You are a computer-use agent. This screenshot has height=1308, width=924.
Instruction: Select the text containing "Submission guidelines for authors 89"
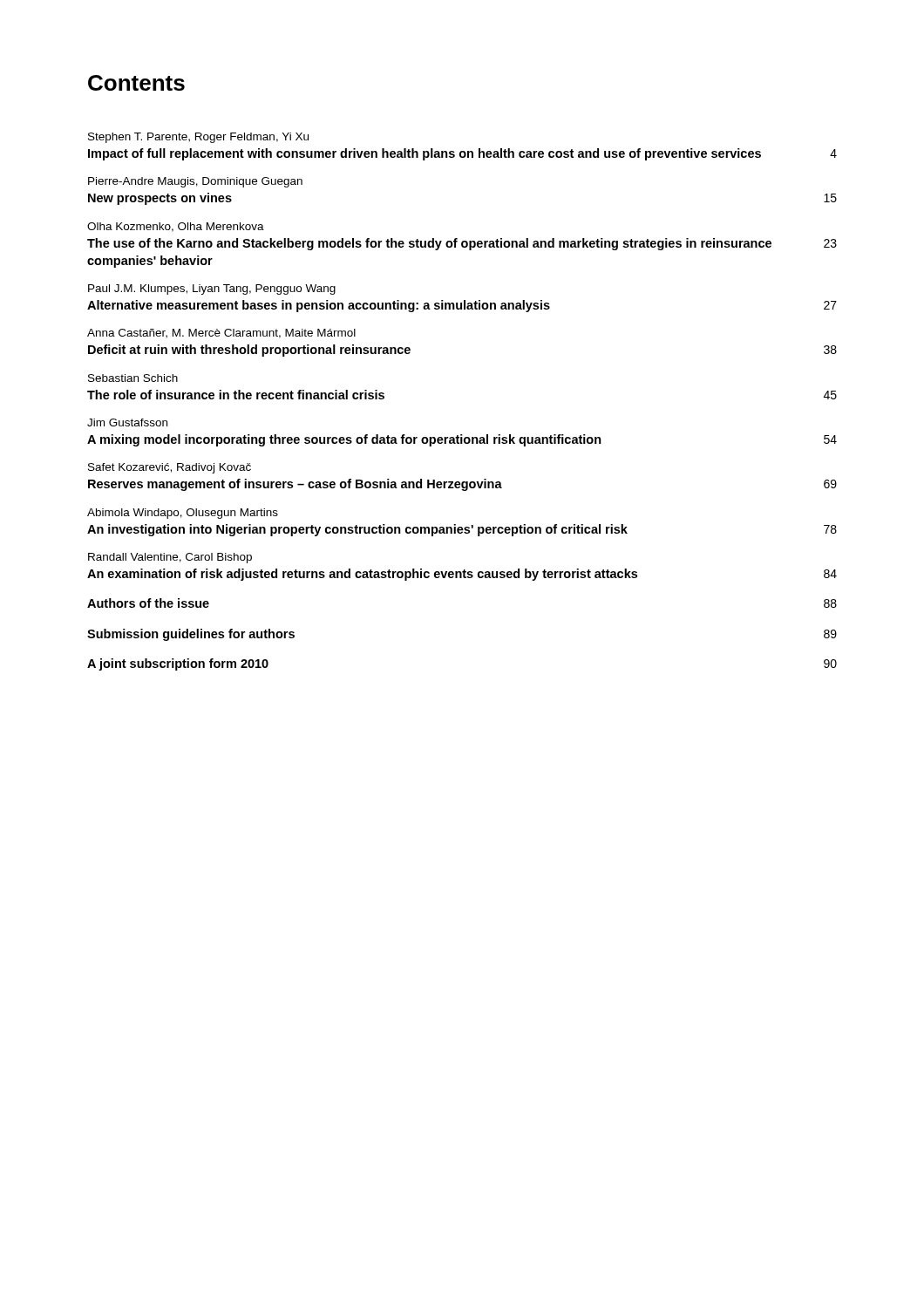click(194, 634)
